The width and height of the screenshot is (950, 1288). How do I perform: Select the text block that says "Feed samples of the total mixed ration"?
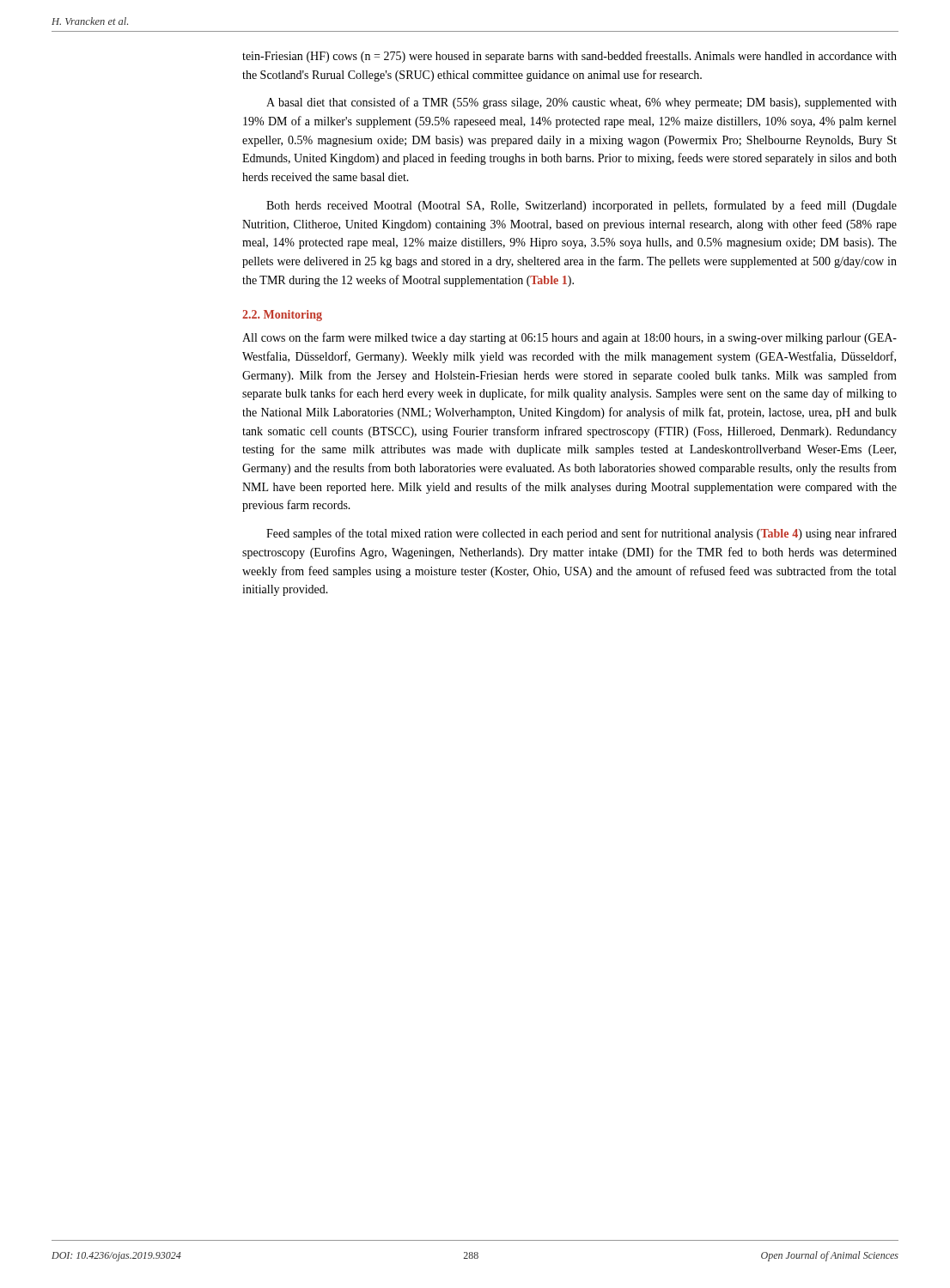click(x=569, y=562)
